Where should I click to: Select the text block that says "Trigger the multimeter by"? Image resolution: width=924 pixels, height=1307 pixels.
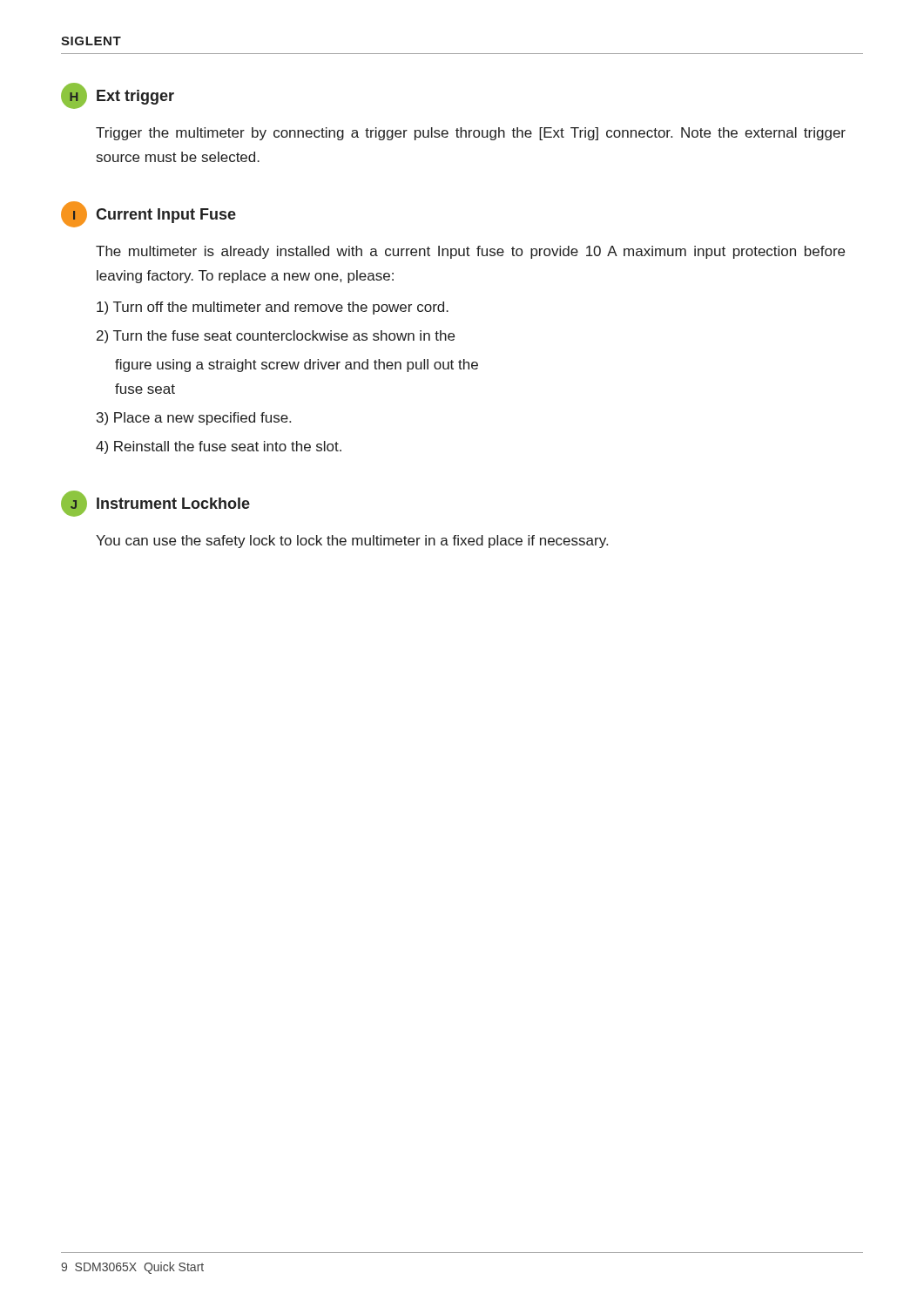pos(471,145)
